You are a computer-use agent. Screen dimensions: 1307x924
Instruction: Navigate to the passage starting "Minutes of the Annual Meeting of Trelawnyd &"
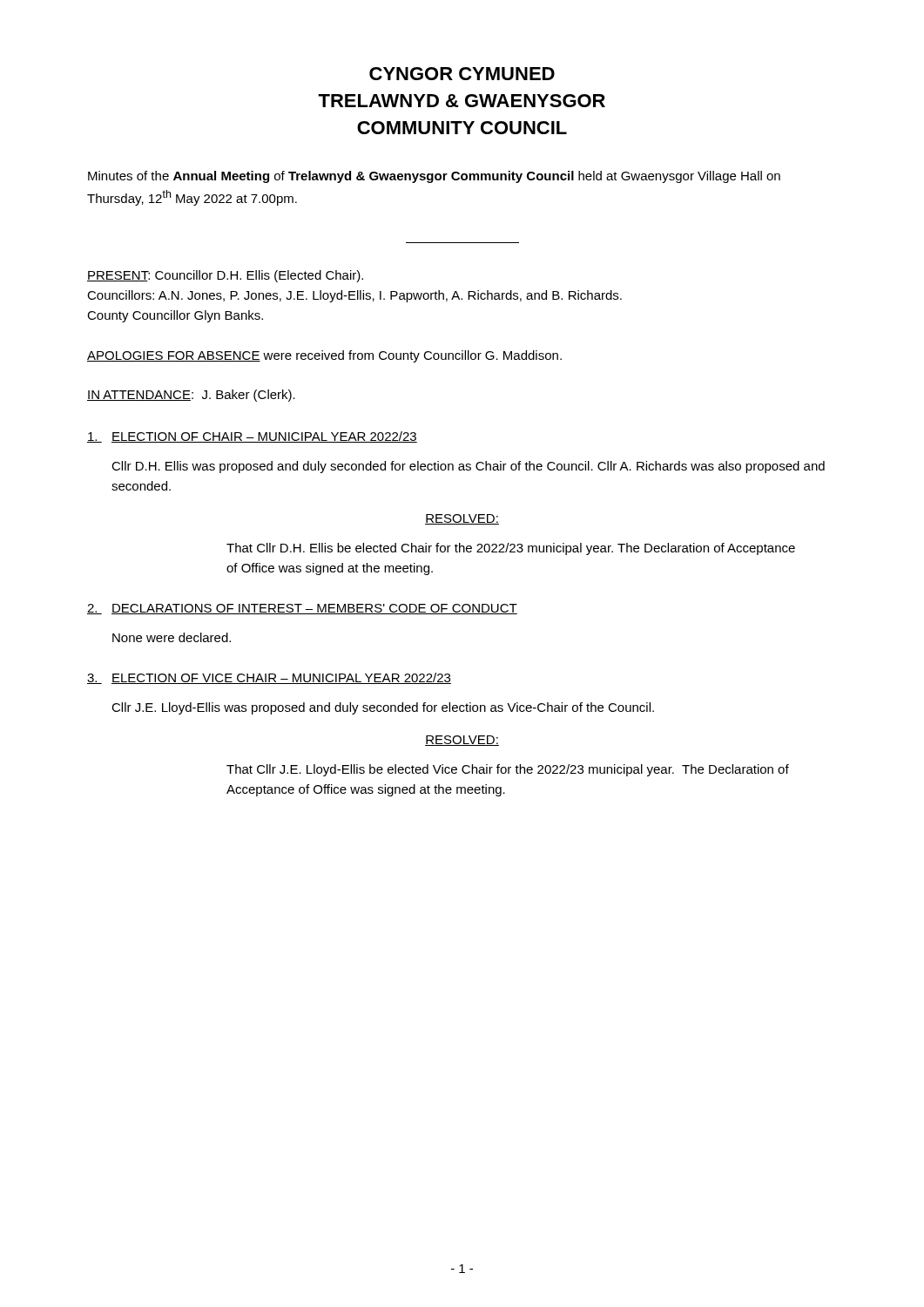434,187
